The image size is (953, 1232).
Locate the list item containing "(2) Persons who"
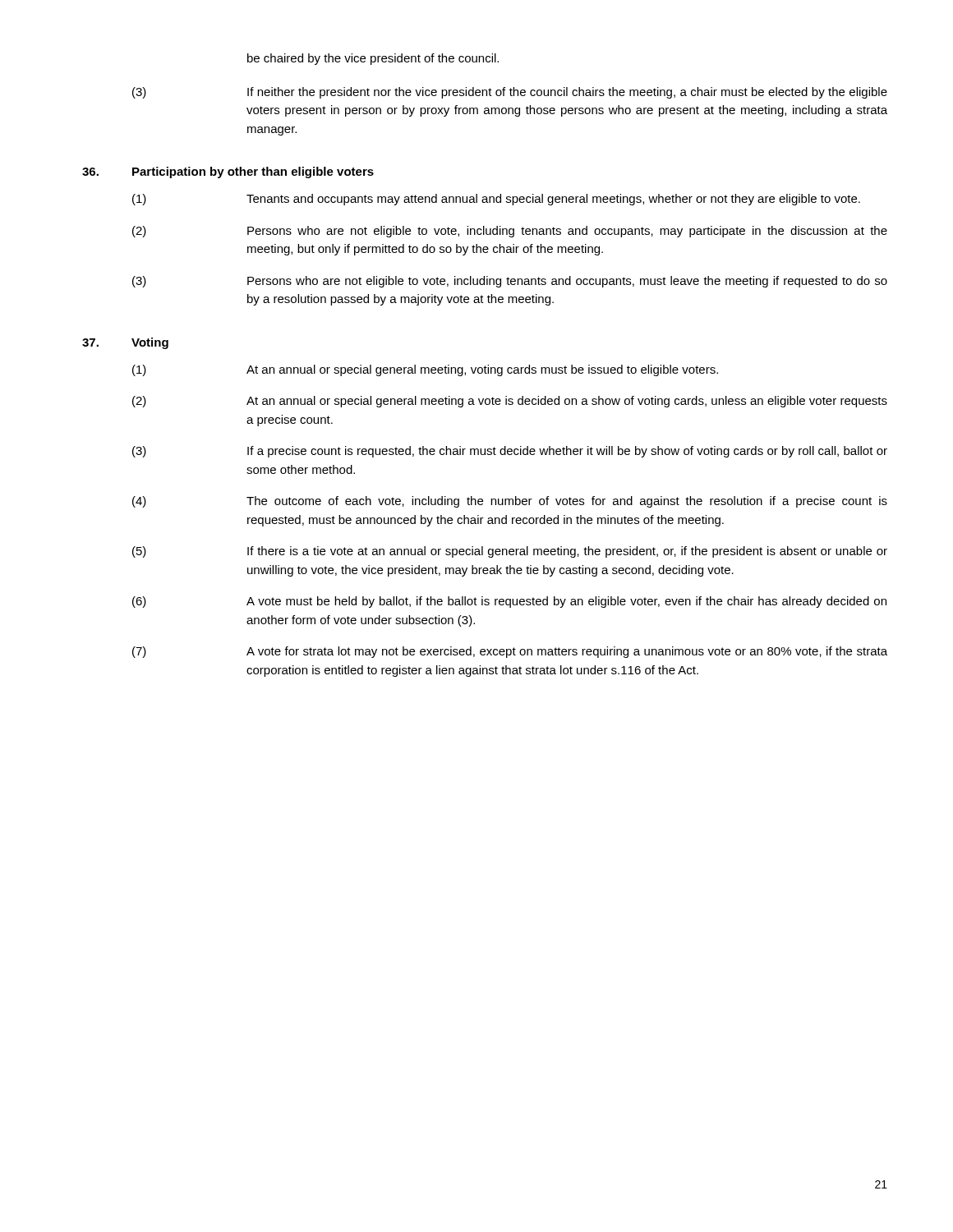[x=485, y=240]
